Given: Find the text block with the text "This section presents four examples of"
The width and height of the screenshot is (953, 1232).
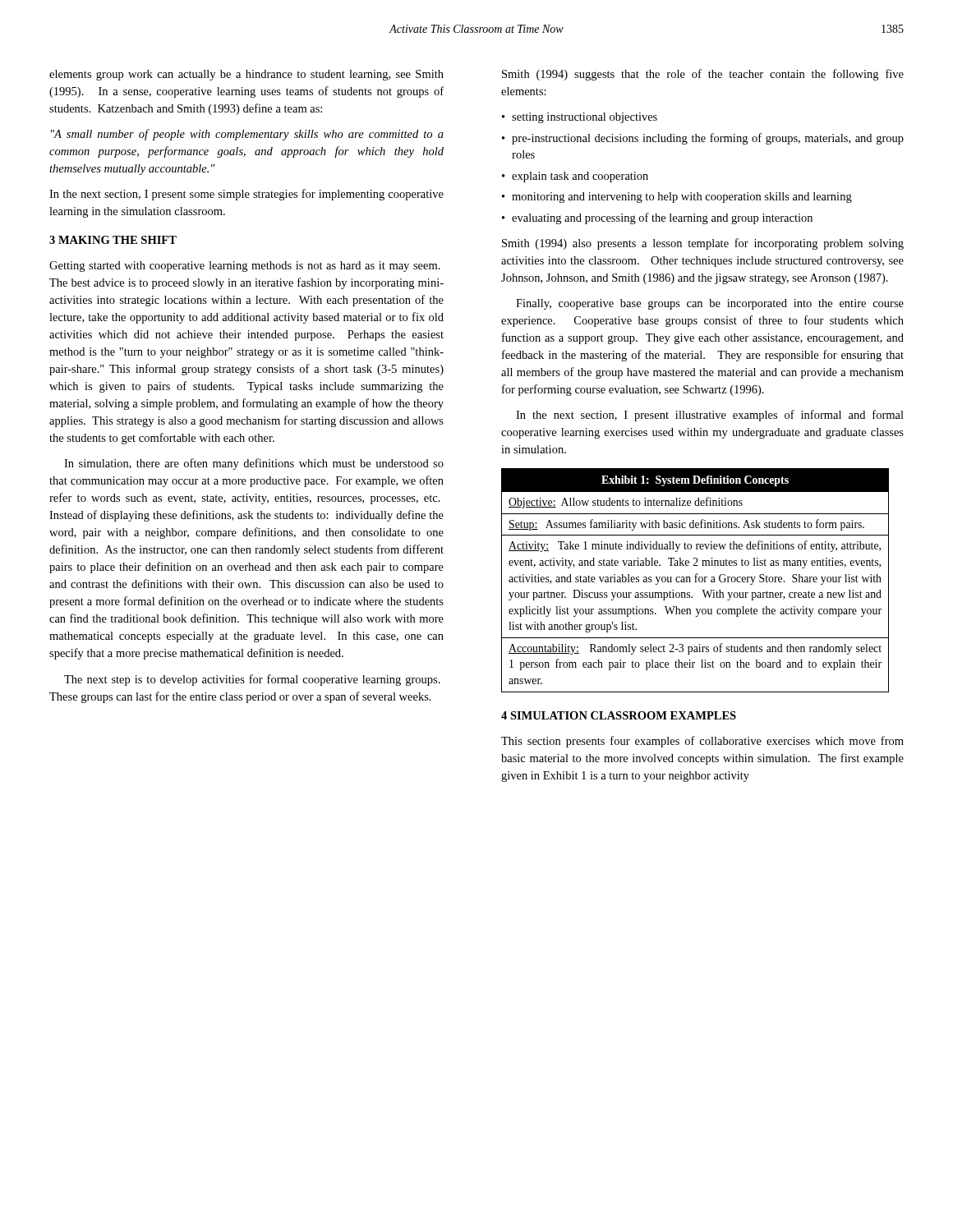Looking at the screenshot, I should click(702, 758).
